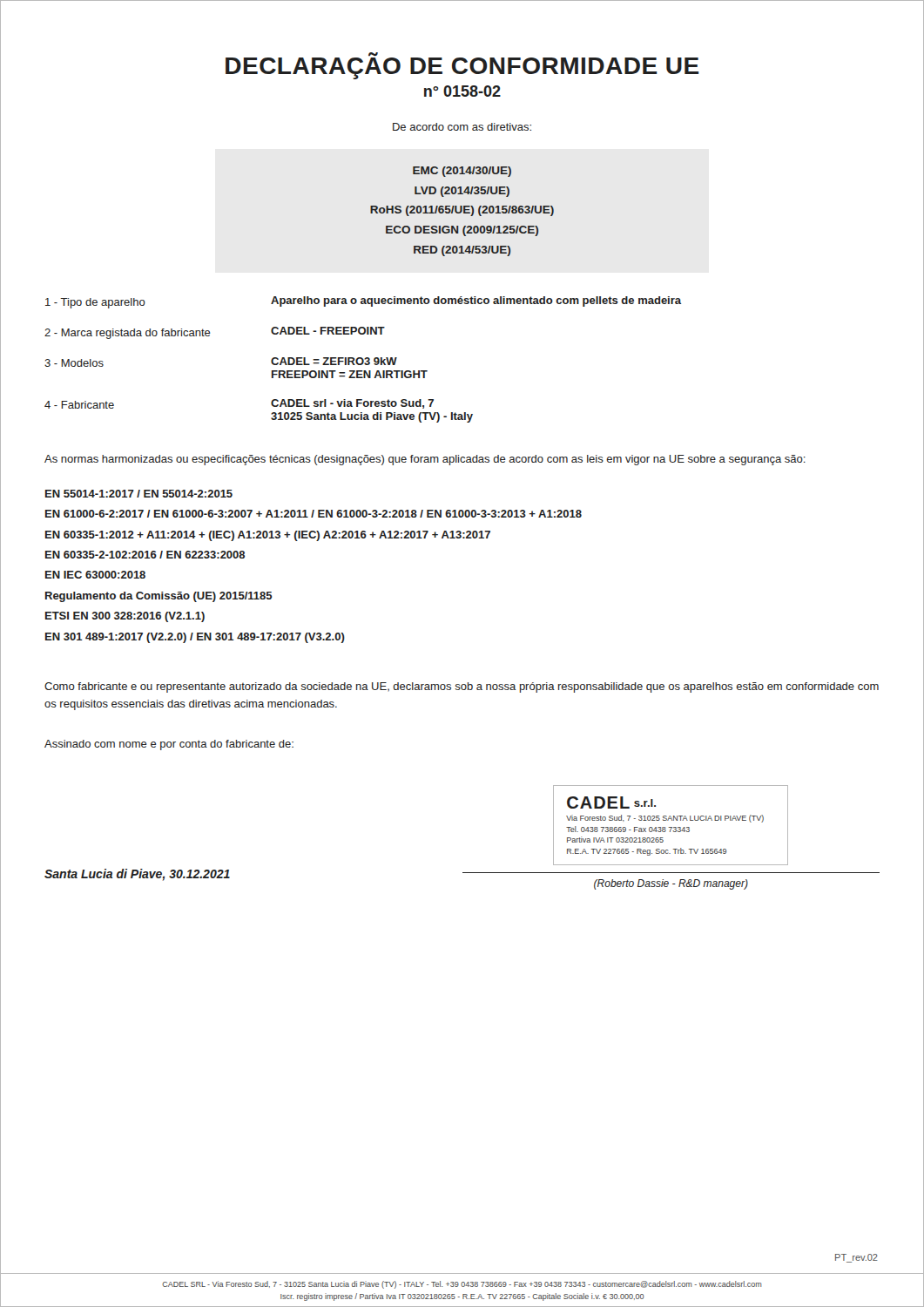Click on the text block containing "Assinado com nome e por conta"
Image resolution: width=924 pixels, height=1307 pixels.
(169, 744)
